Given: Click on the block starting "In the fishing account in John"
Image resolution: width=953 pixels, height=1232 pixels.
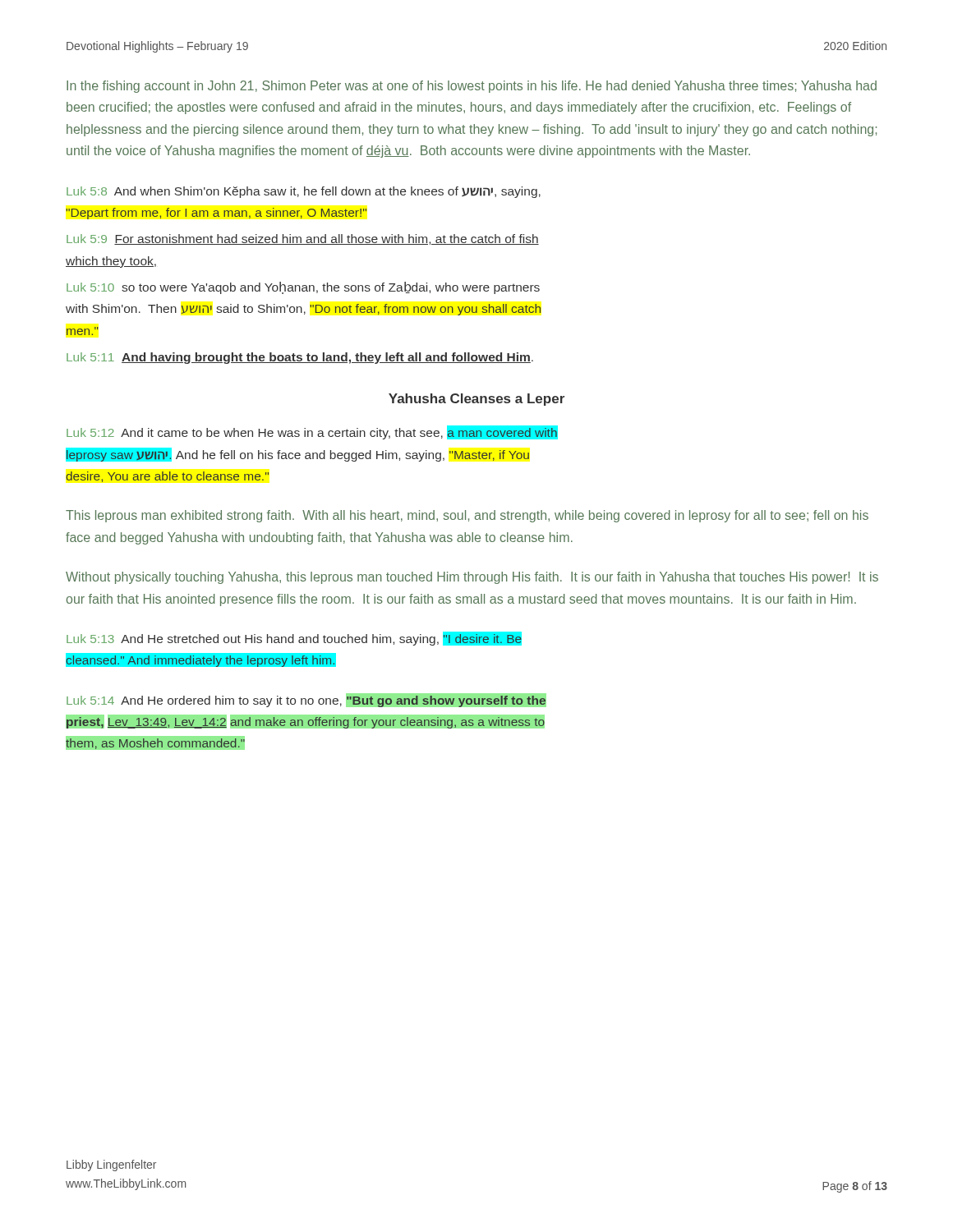Looking at the screenshot, I should (x=472, y=118).
